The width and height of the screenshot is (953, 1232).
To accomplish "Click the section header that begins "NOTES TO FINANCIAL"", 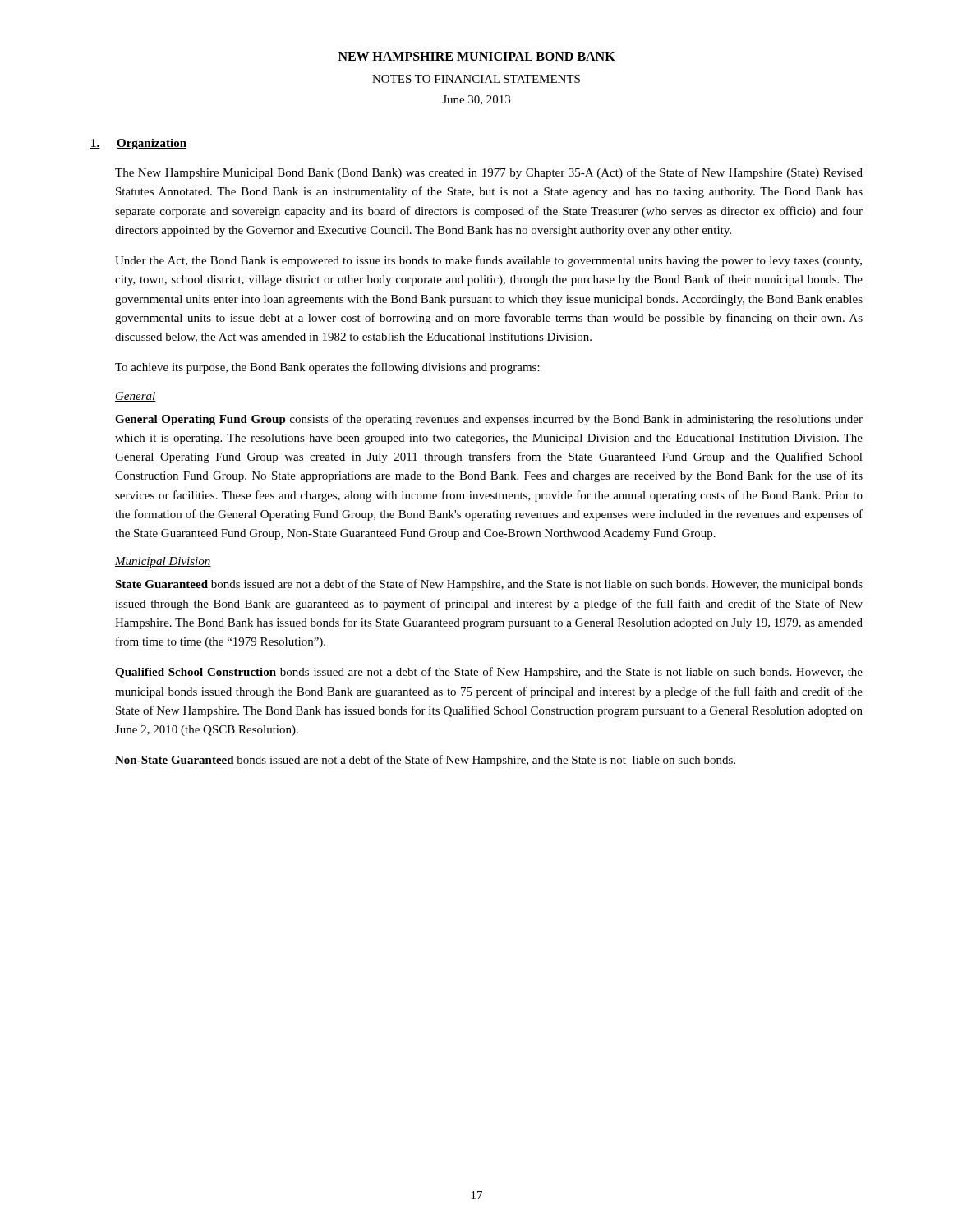I will point(476,79).
